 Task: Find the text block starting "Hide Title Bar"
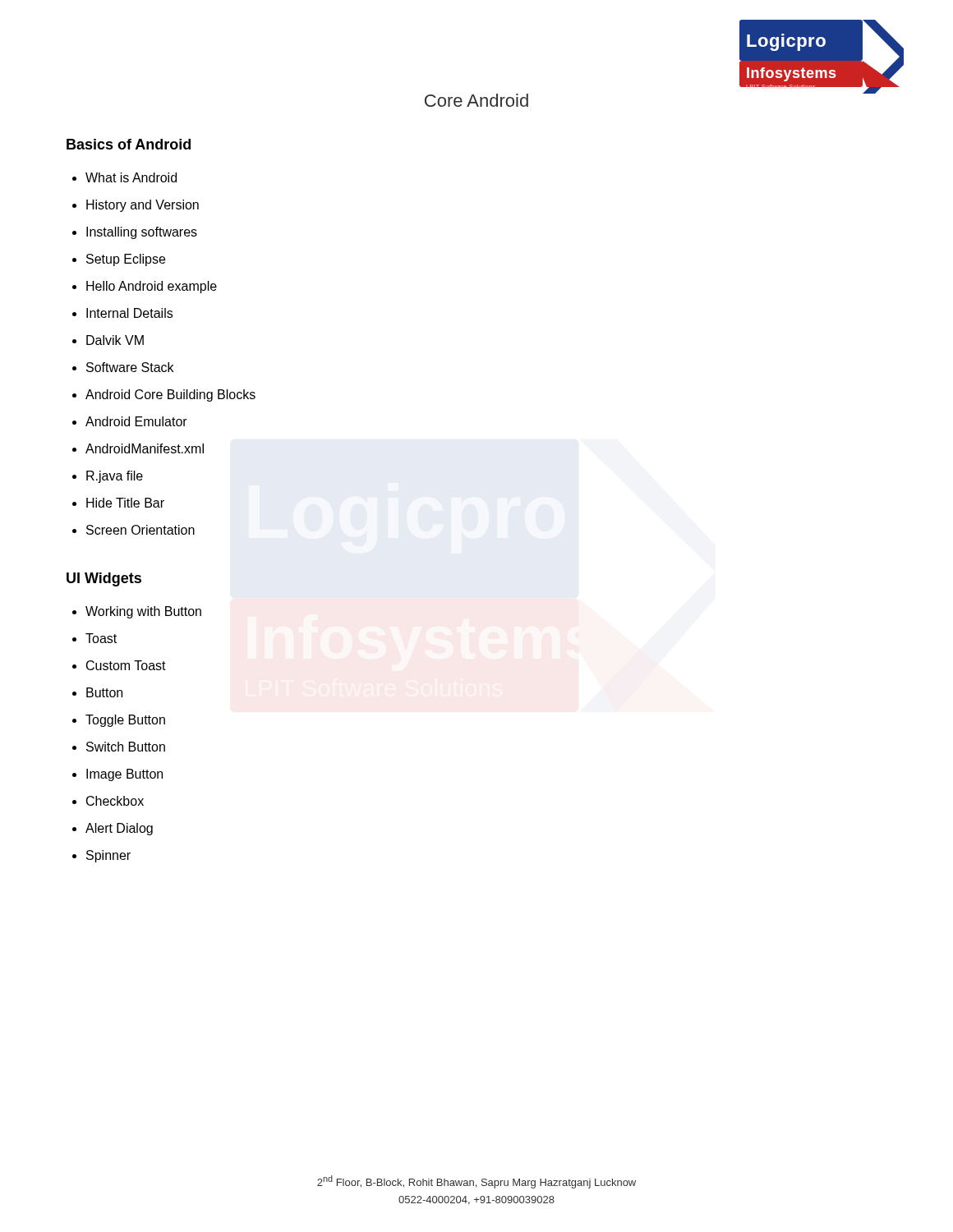click(125, 503)
